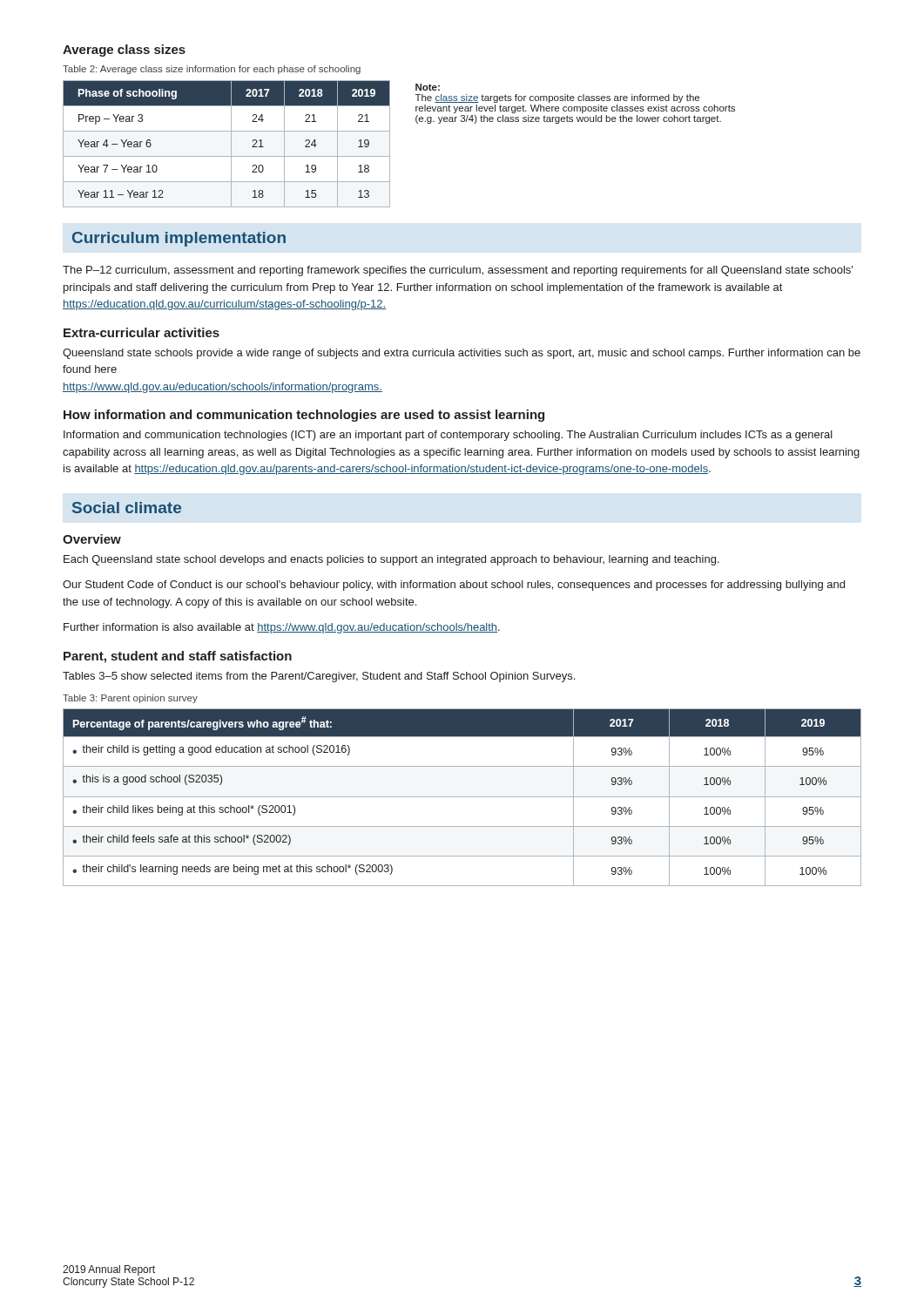Navigate to the passage starting "Table 2: Average class size information"
924x1307 pixels.
212,69
